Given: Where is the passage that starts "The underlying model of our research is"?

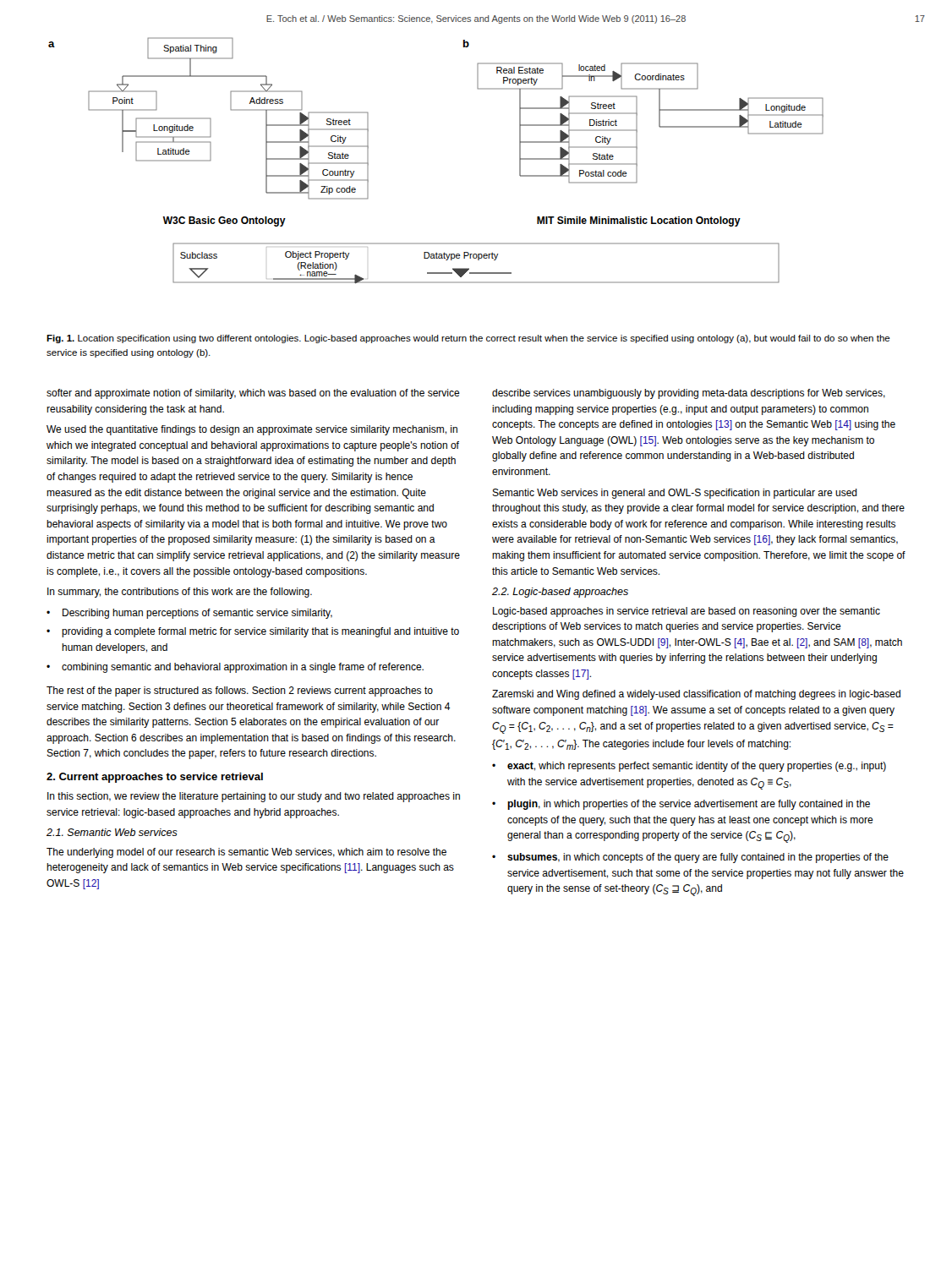Looking at the screenshot, I should tap(254, 868).
